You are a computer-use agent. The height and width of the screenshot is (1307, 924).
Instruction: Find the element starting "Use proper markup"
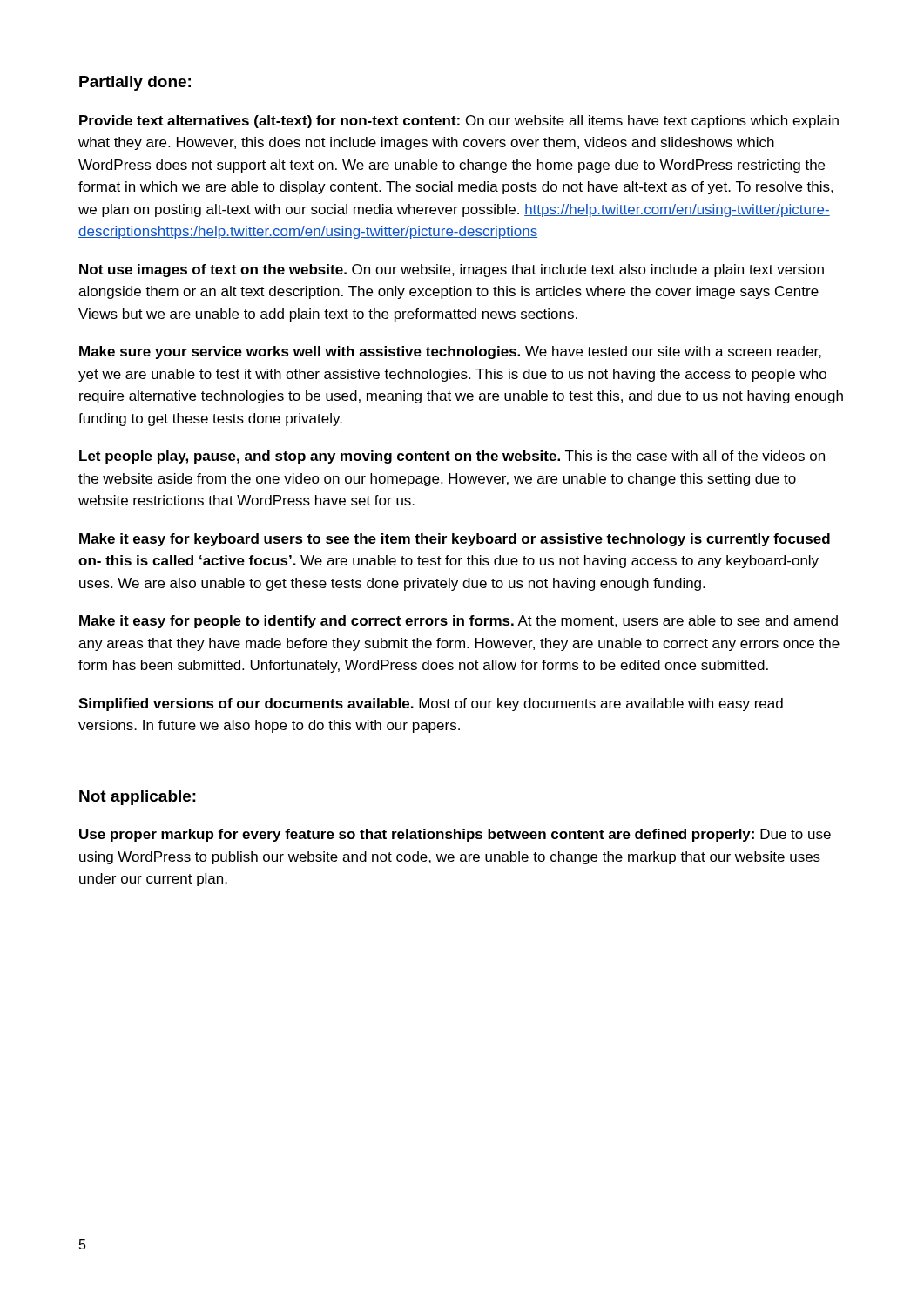pyautogui.click(x=455, y=857)
